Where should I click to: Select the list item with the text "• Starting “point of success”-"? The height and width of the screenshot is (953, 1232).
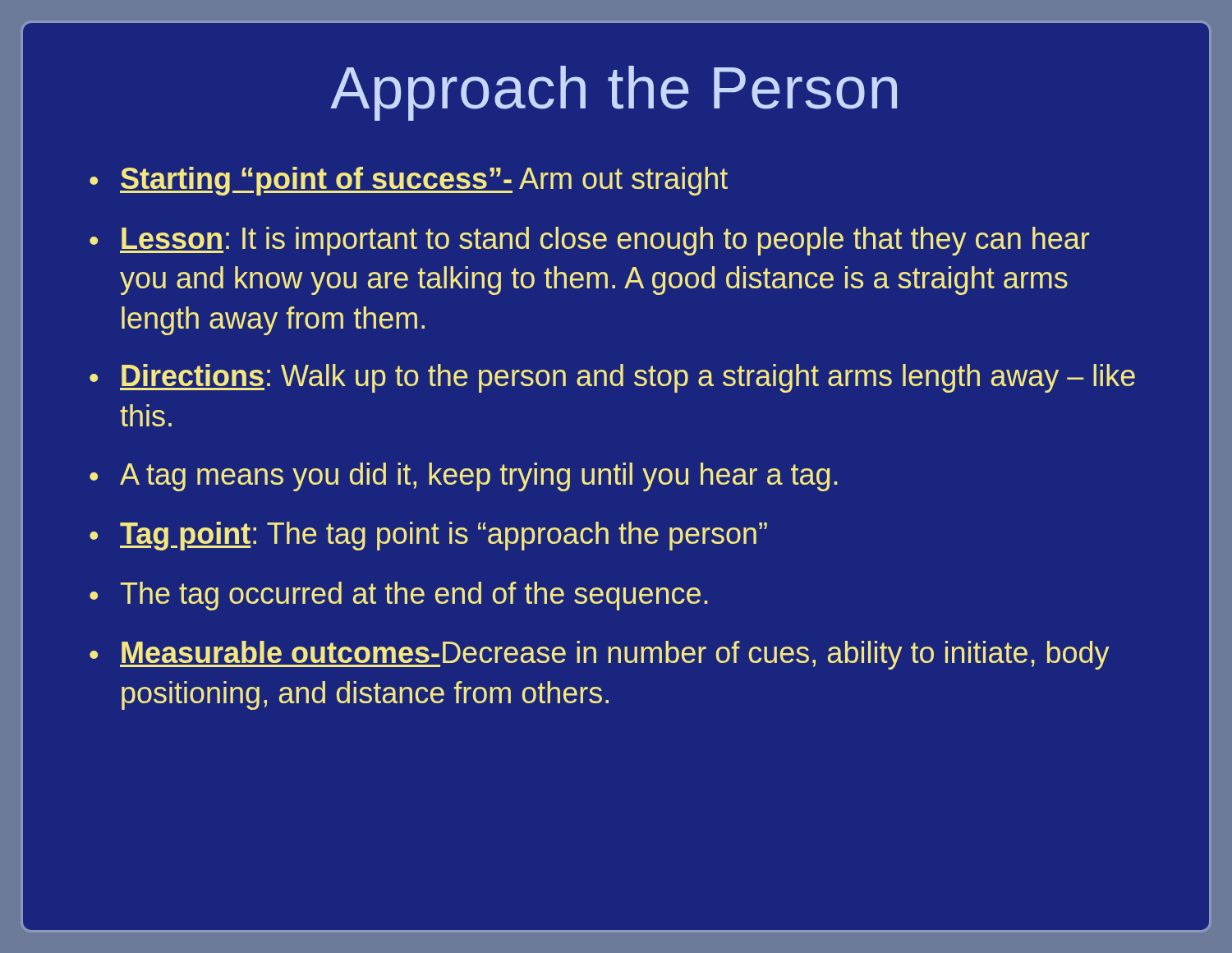616,180
